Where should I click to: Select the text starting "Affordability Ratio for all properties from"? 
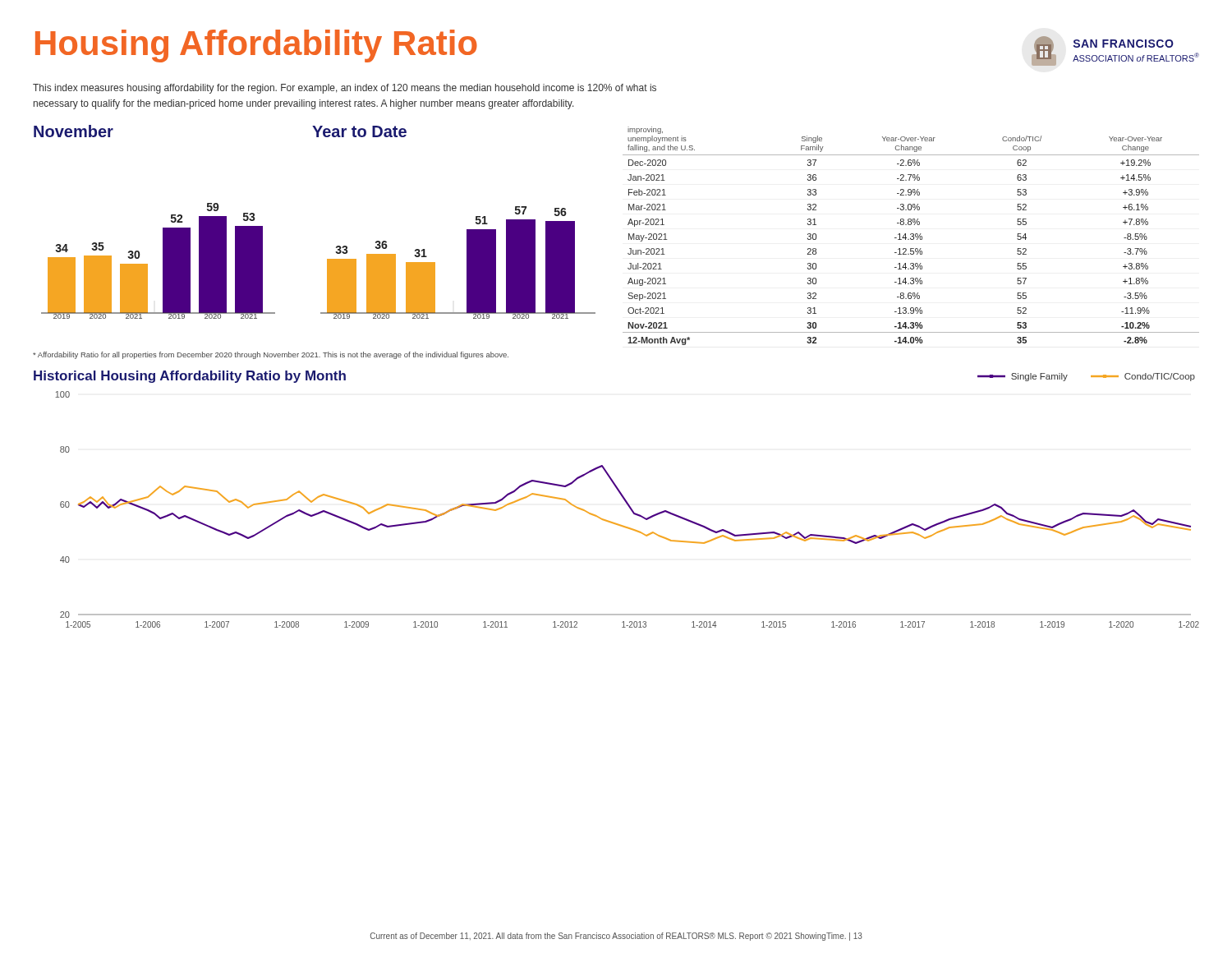point(271,355)
